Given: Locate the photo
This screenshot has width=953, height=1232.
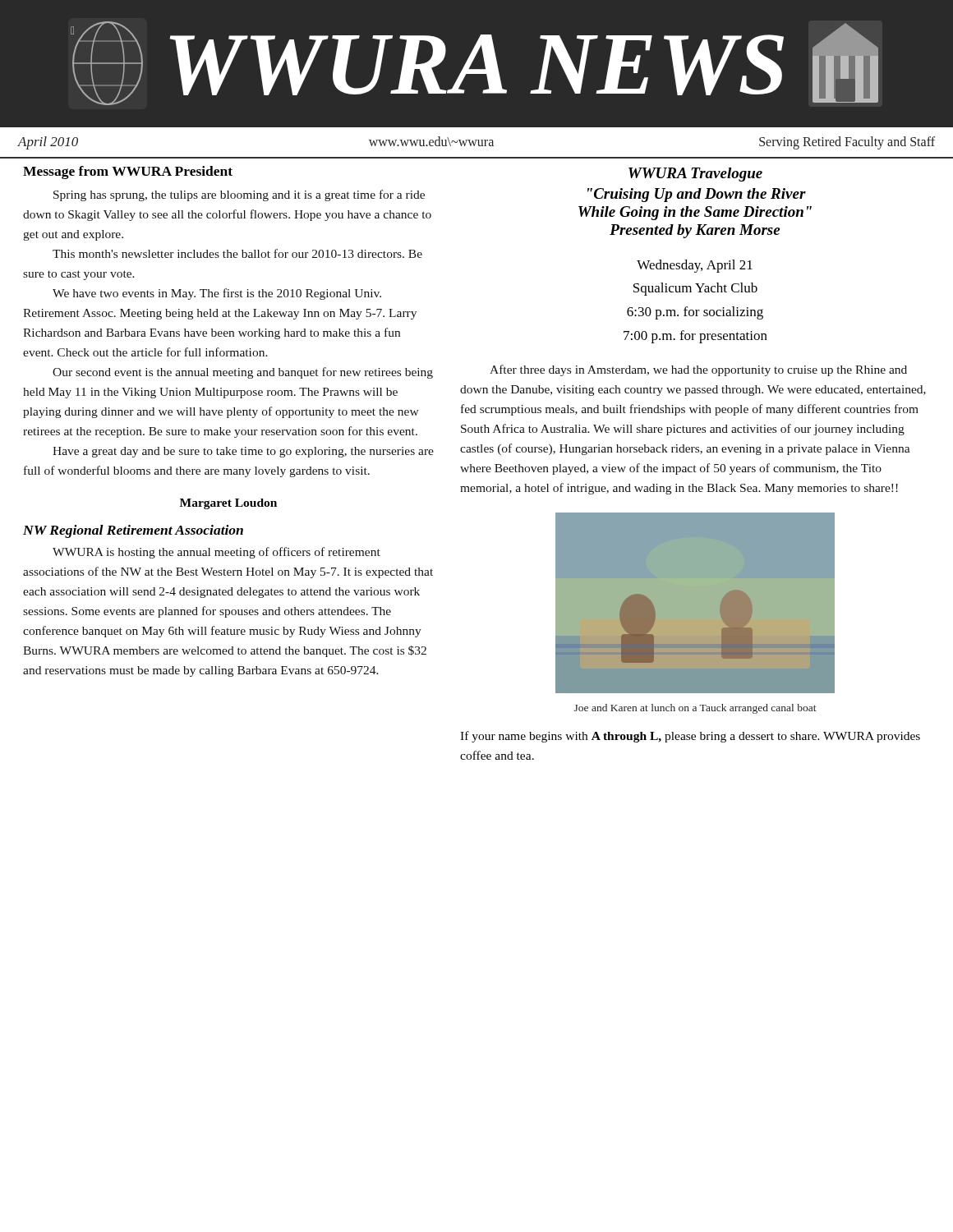Looking at the screenshot, I should coord(695,614).
